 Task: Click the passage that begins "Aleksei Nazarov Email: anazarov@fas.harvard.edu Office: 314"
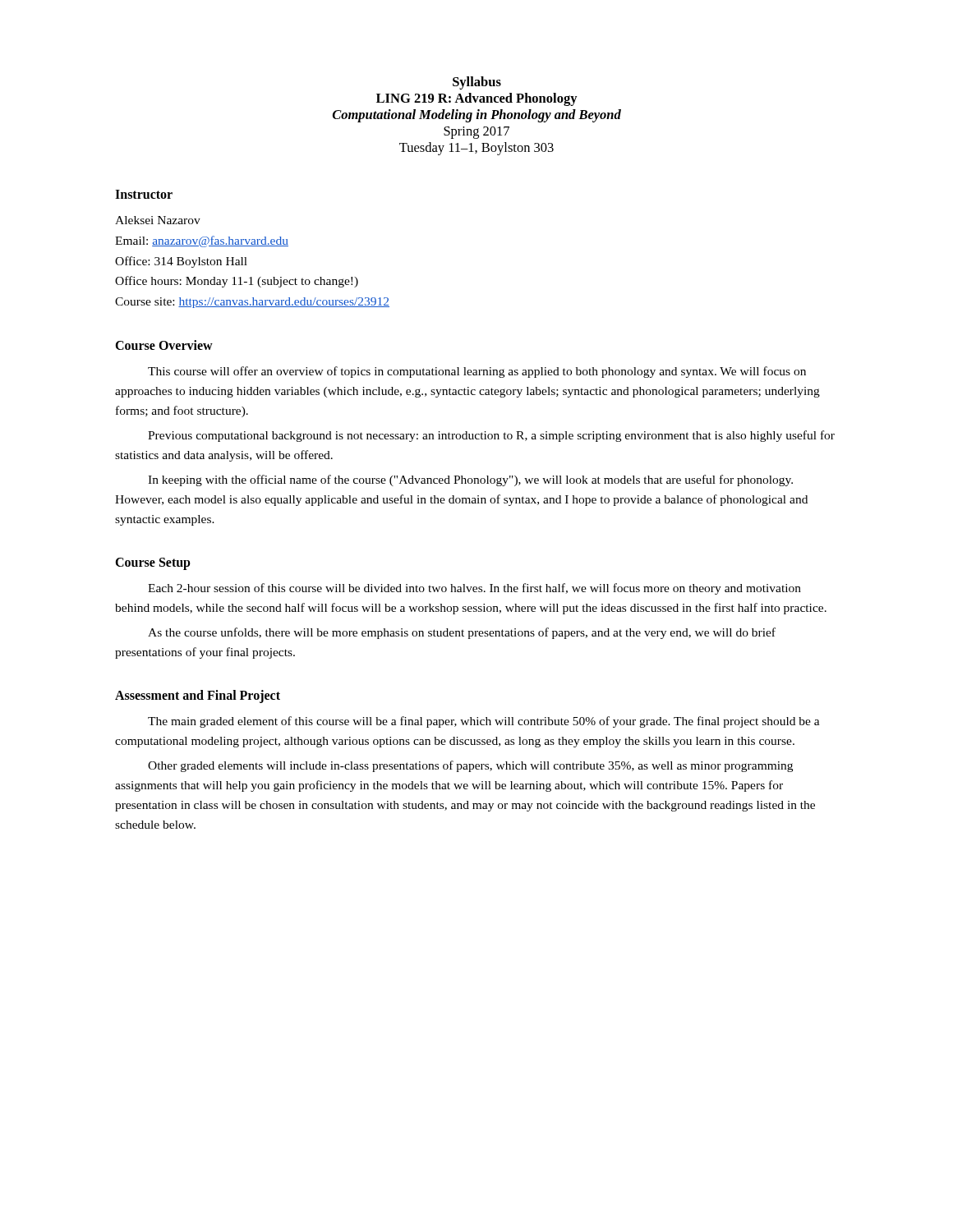pyautogui.click(x=252, y=260)
